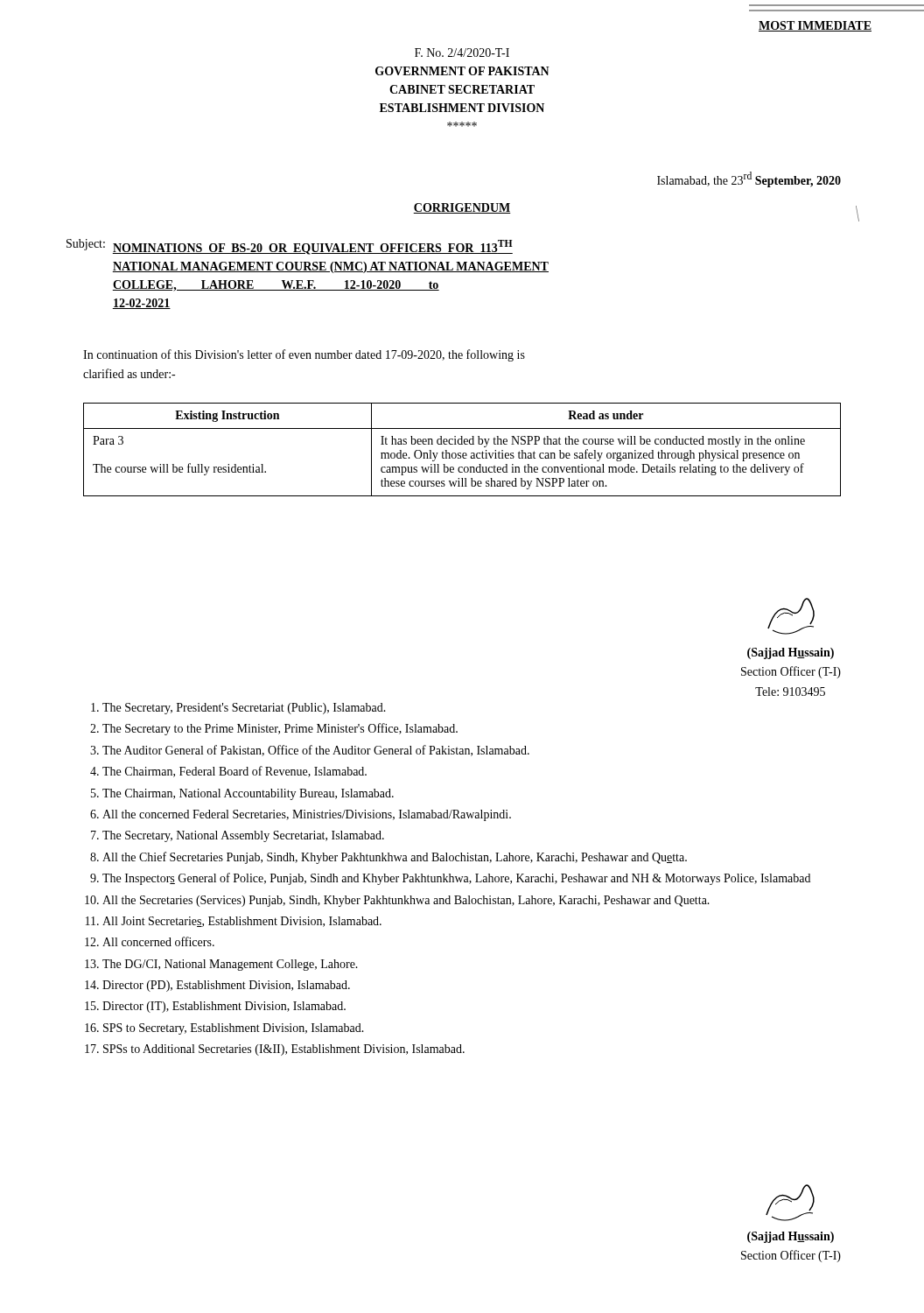Find the element starting "The Secretary, National Assembly Secretariat,"

coord(243,836)
